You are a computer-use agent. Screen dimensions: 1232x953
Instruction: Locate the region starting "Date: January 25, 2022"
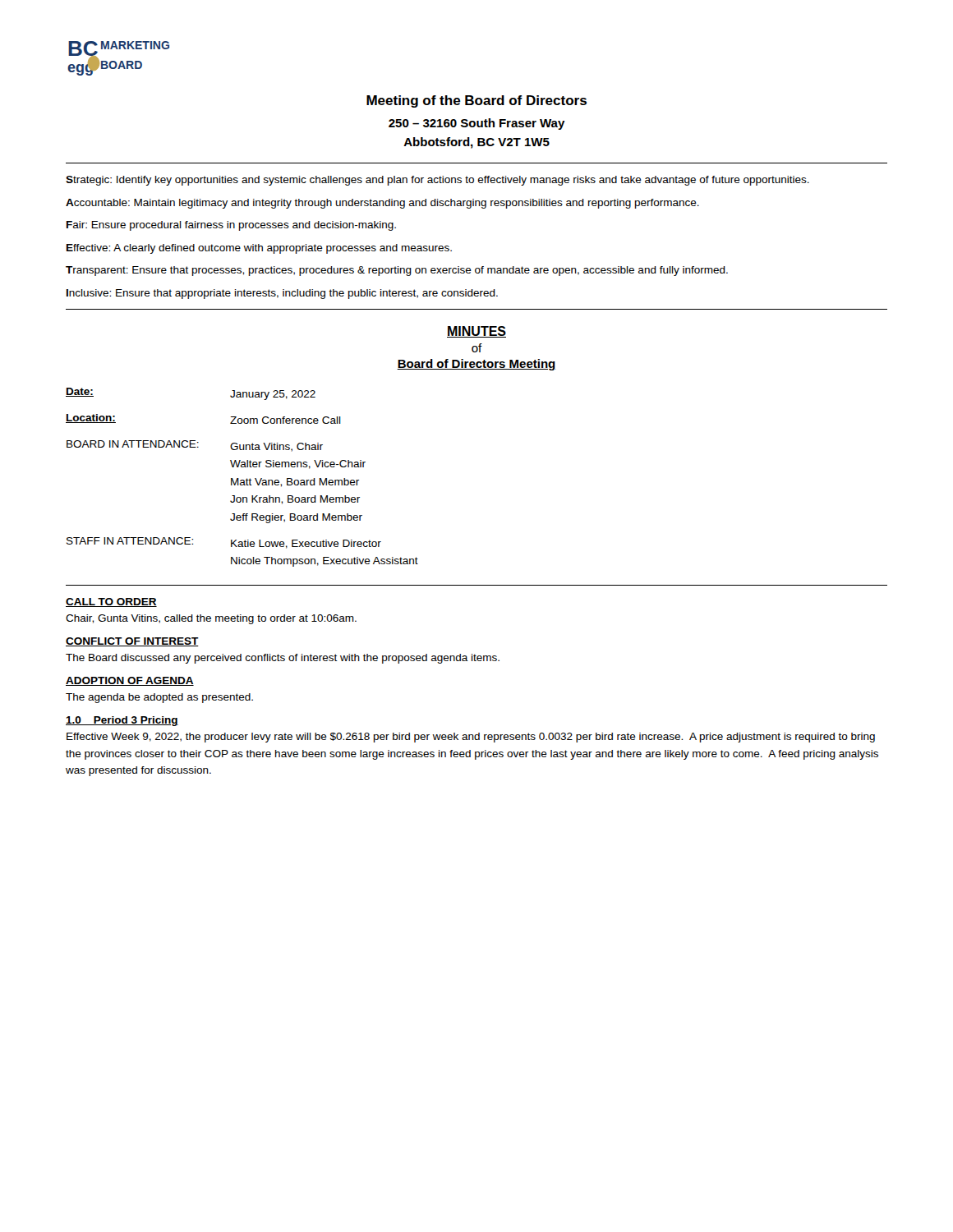coord(79,394)
